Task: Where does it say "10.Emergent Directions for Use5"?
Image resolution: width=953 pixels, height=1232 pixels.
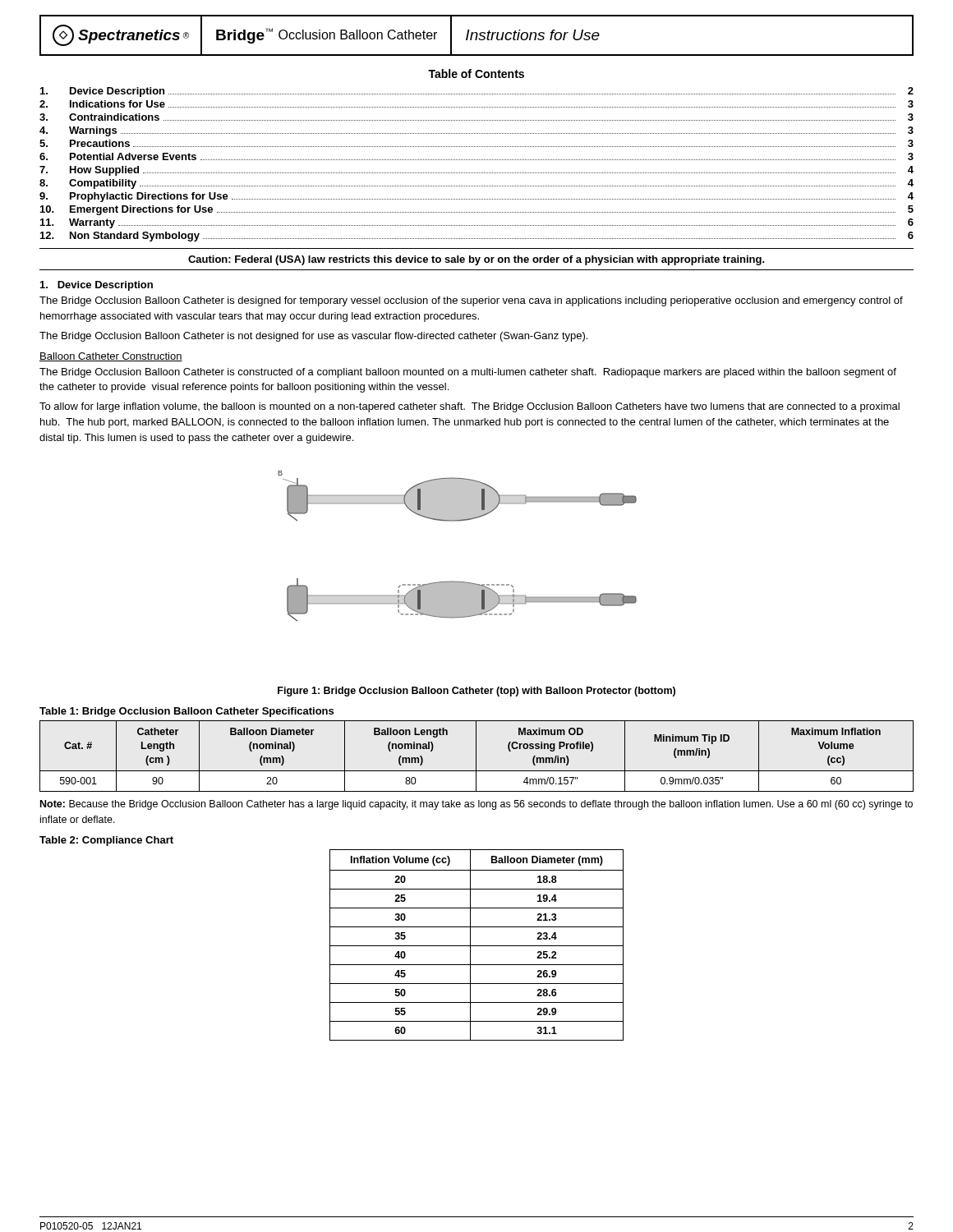Action: (476, 209)
